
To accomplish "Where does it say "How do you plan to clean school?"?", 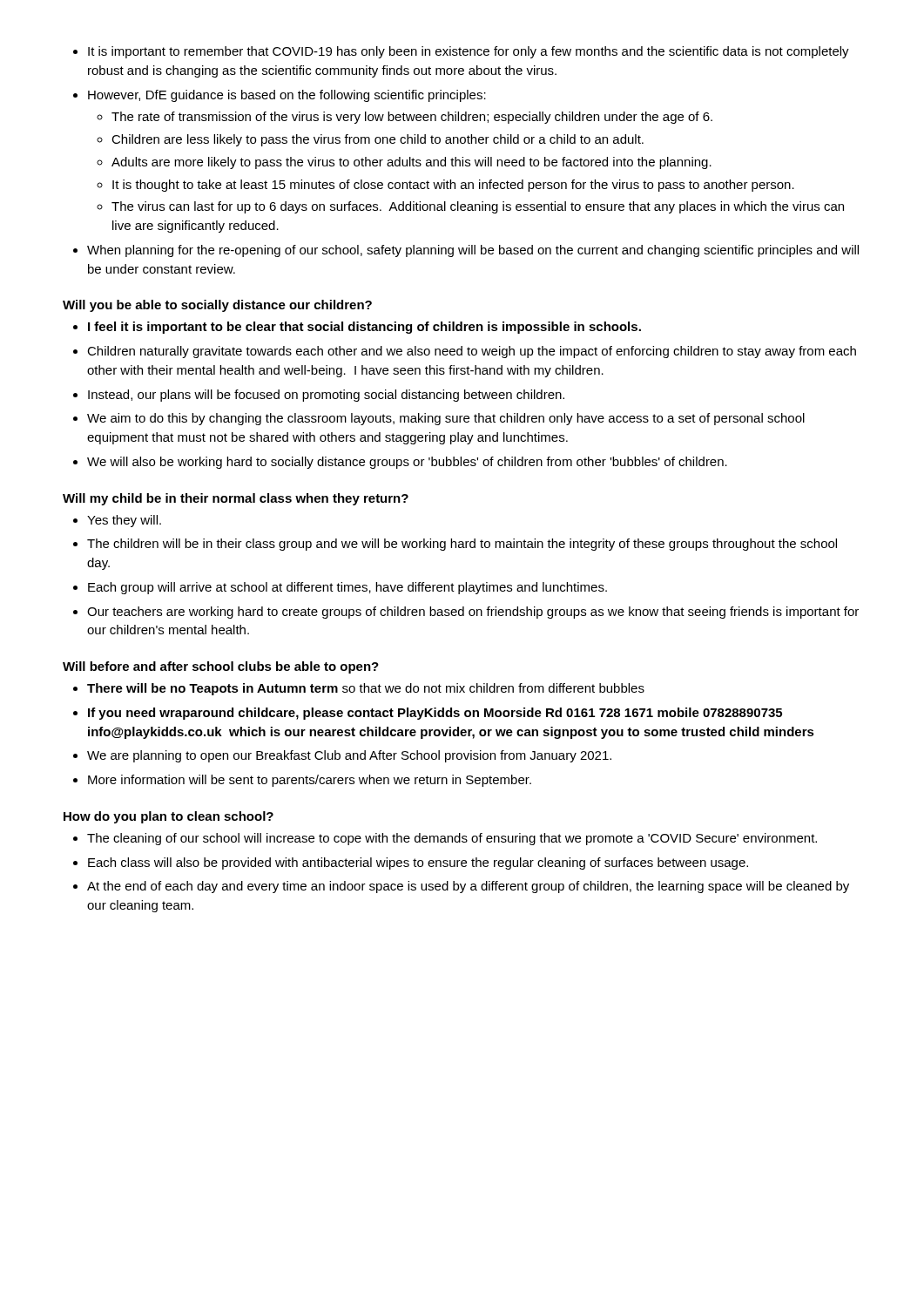I will tap(168, 816).
